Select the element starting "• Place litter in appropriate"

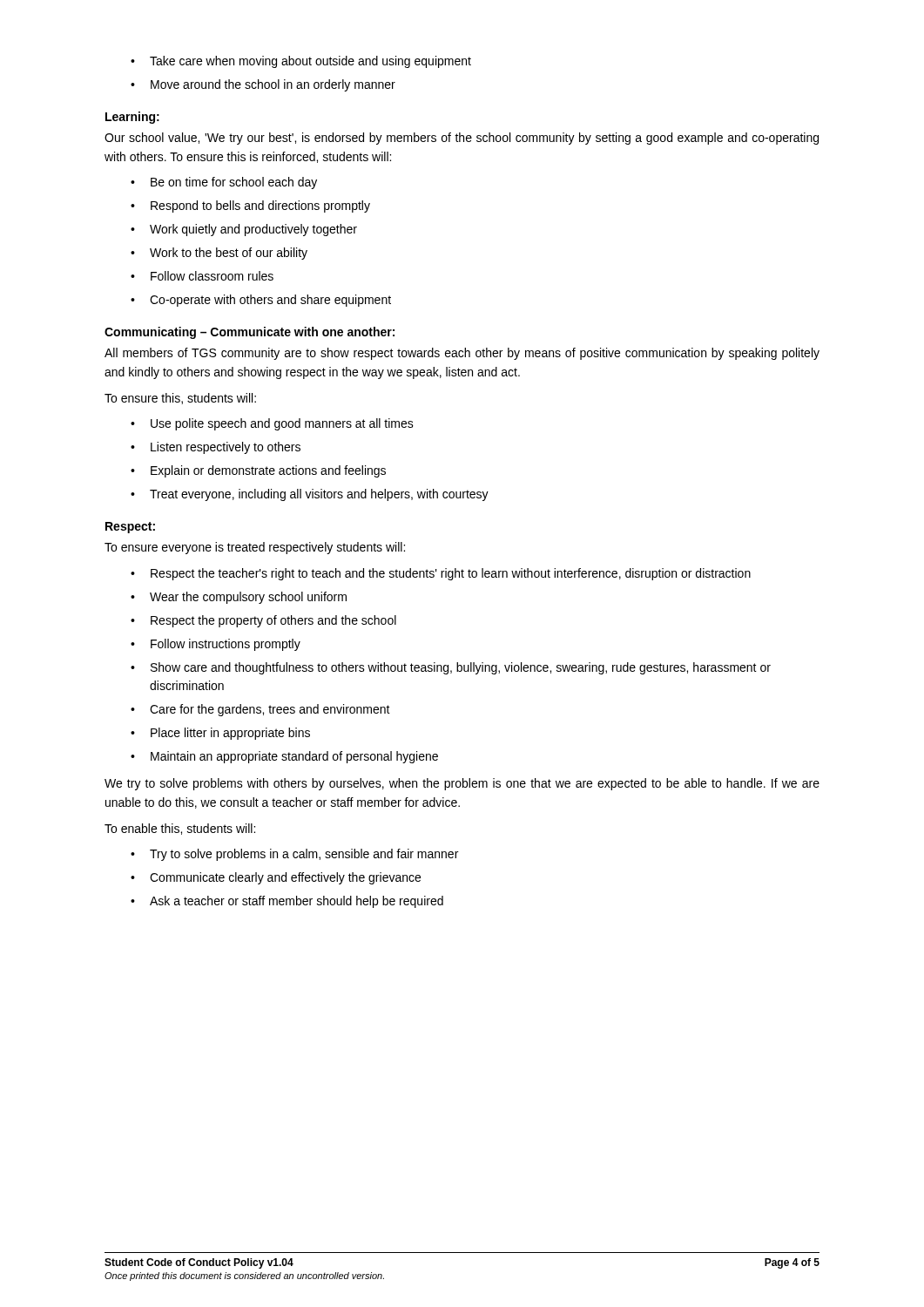pyautogui.click(x=220, y=734)
